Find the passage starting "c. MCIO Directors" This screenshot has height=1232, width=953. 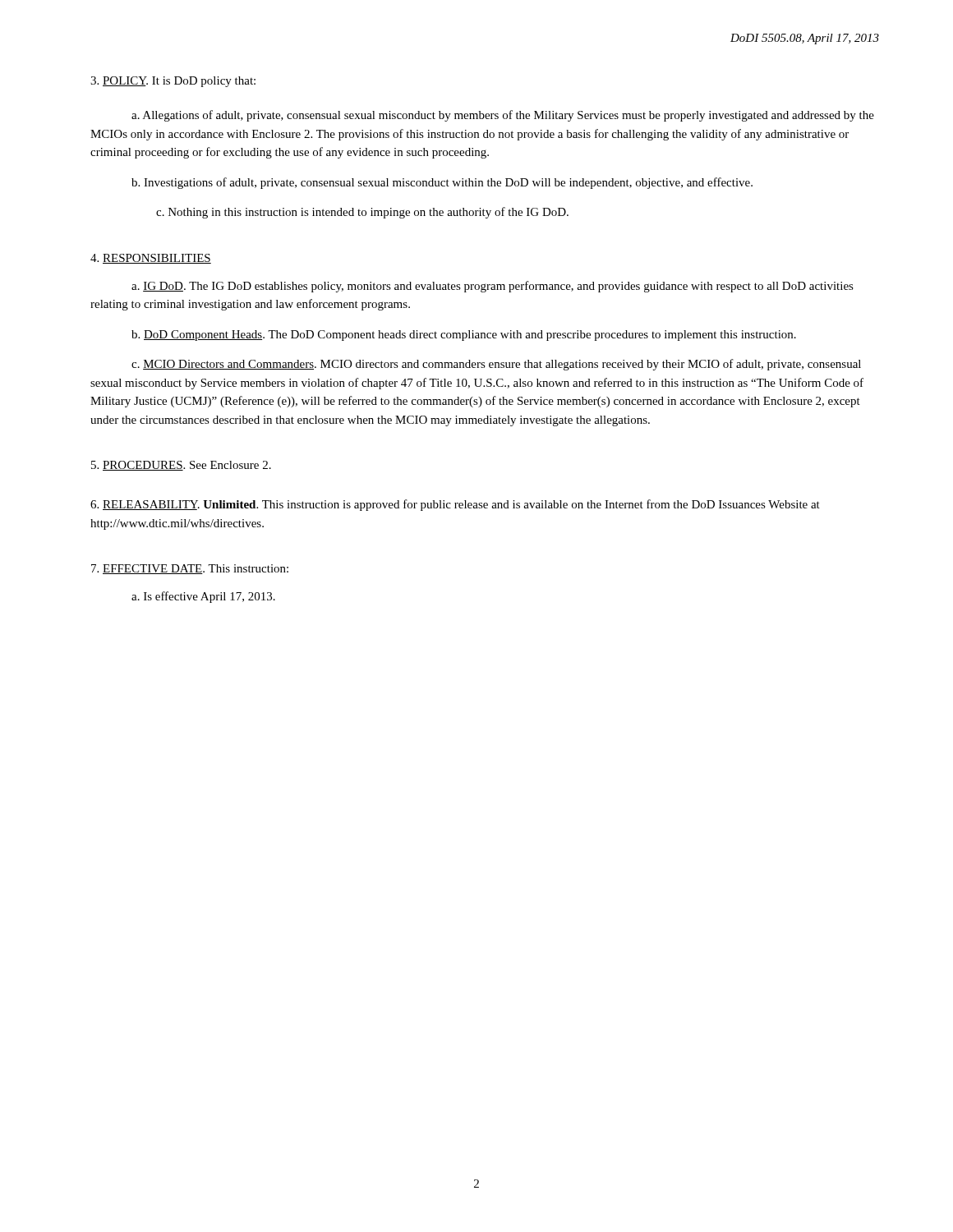tap(477, 392)
